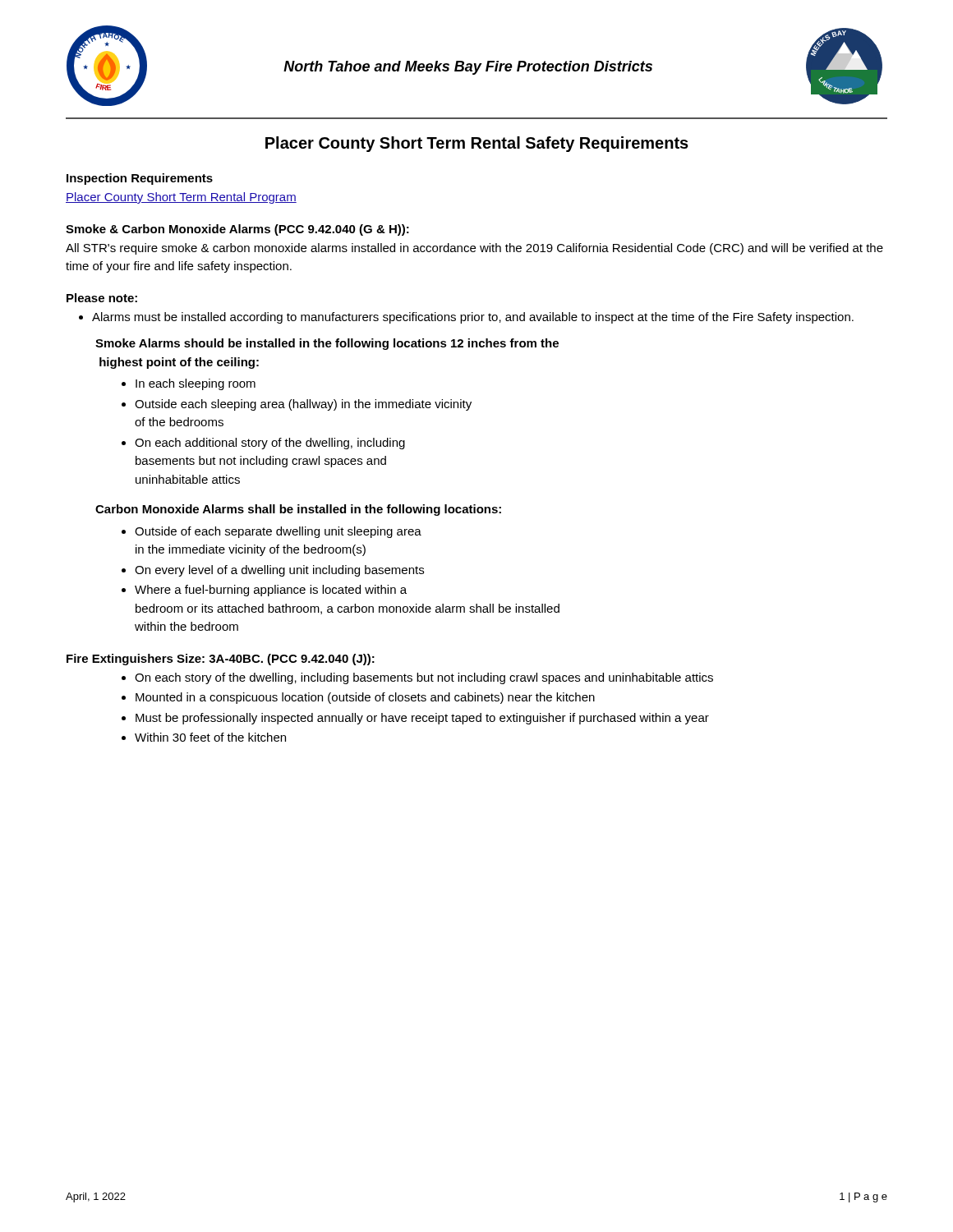This screenshot has height=1232, width=953.
Task: Locate the block of text that opens with "Must be professionally inspected annually"
Action: (x=498, y=718)
